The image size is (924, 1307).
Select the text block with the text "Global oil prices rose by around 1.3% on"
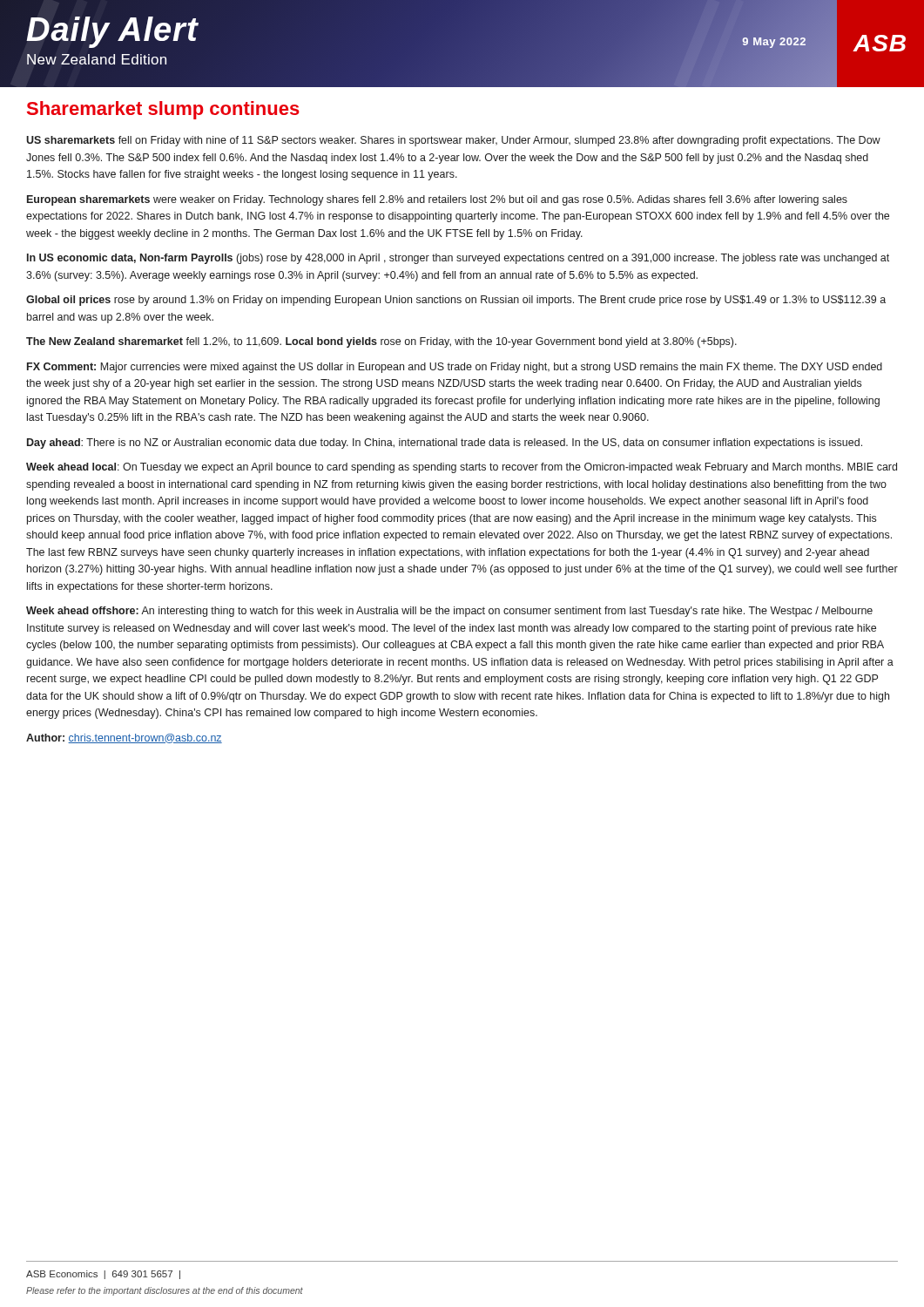pos(456,308)
